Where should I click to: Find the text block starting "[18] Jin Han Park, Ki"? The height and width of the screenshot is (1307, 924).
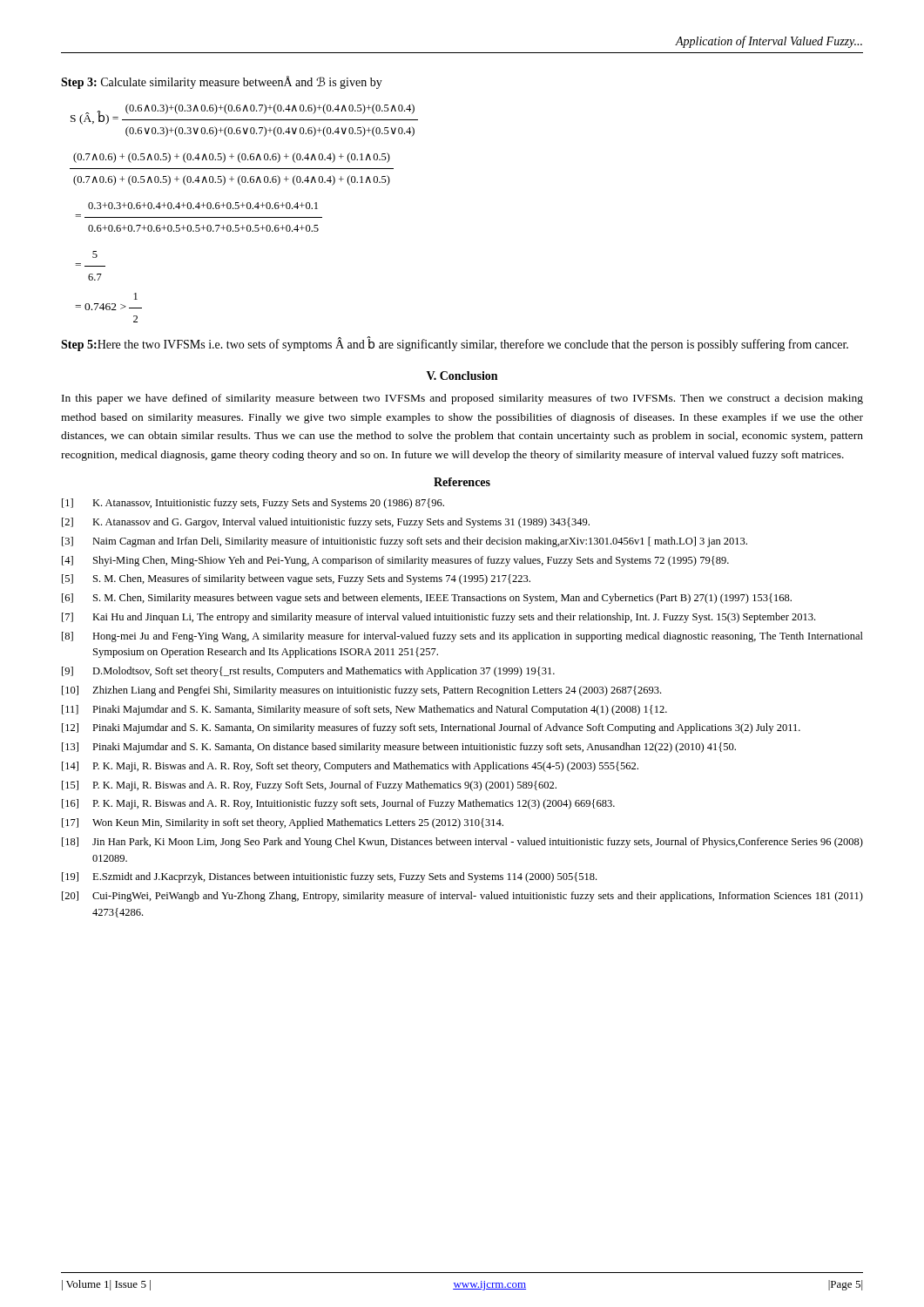coord(462,850)
